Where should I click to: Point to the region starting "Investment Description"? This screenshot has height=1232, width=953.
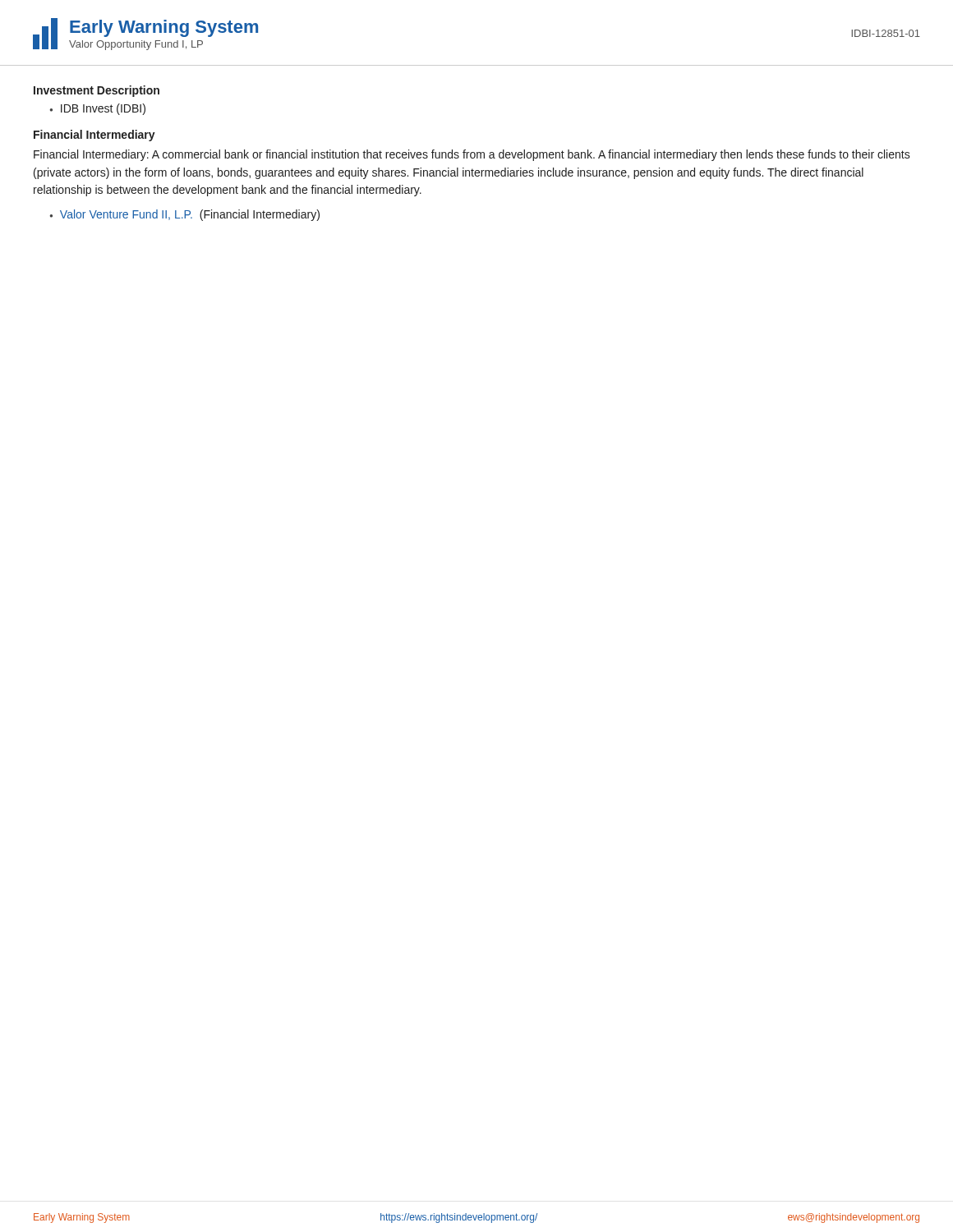pyautogui.click(x=96, y=90)
